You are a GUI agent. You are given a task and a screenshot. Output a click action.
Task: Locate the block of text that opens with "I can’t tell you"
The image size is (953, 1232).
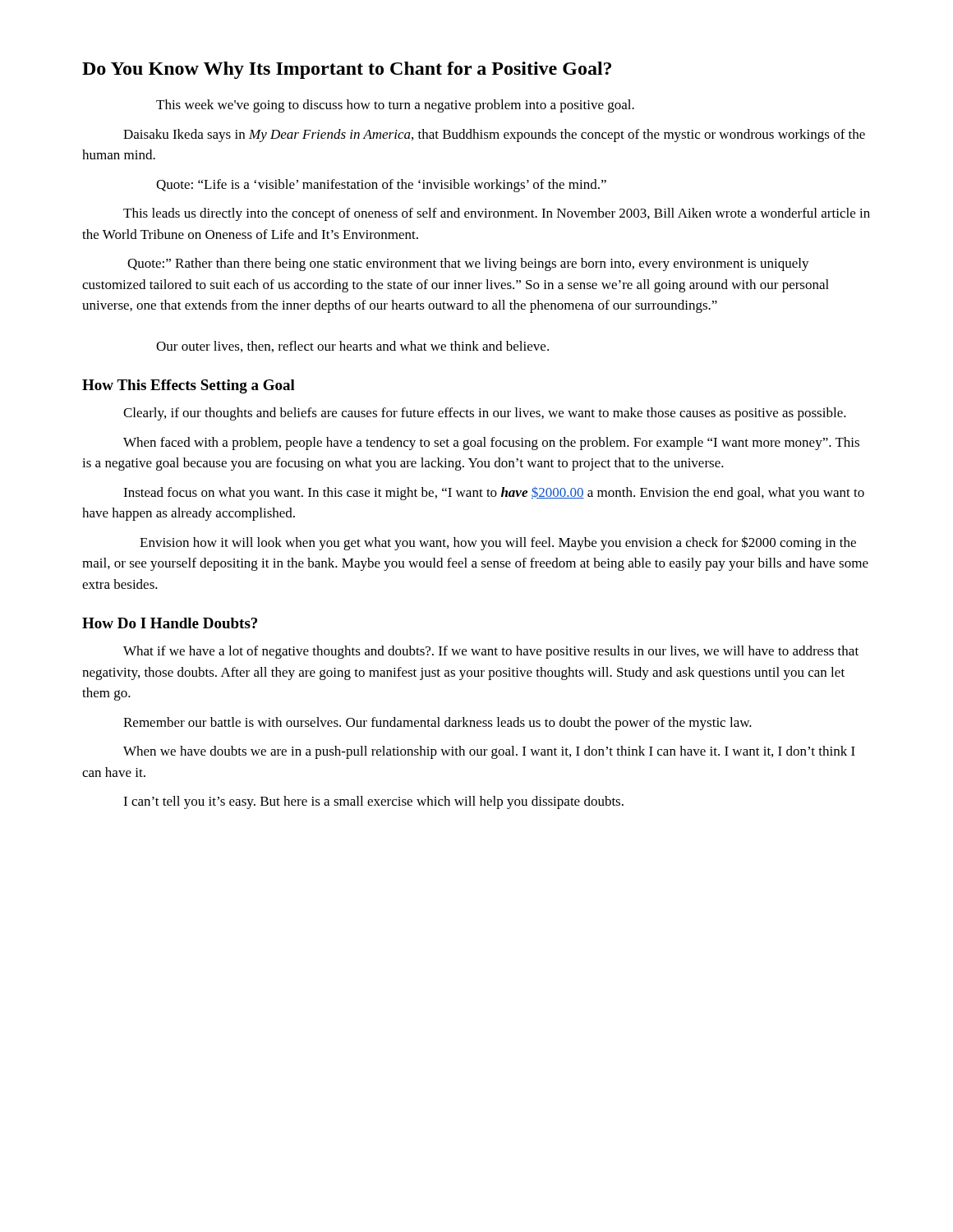(x=476, y=801)
